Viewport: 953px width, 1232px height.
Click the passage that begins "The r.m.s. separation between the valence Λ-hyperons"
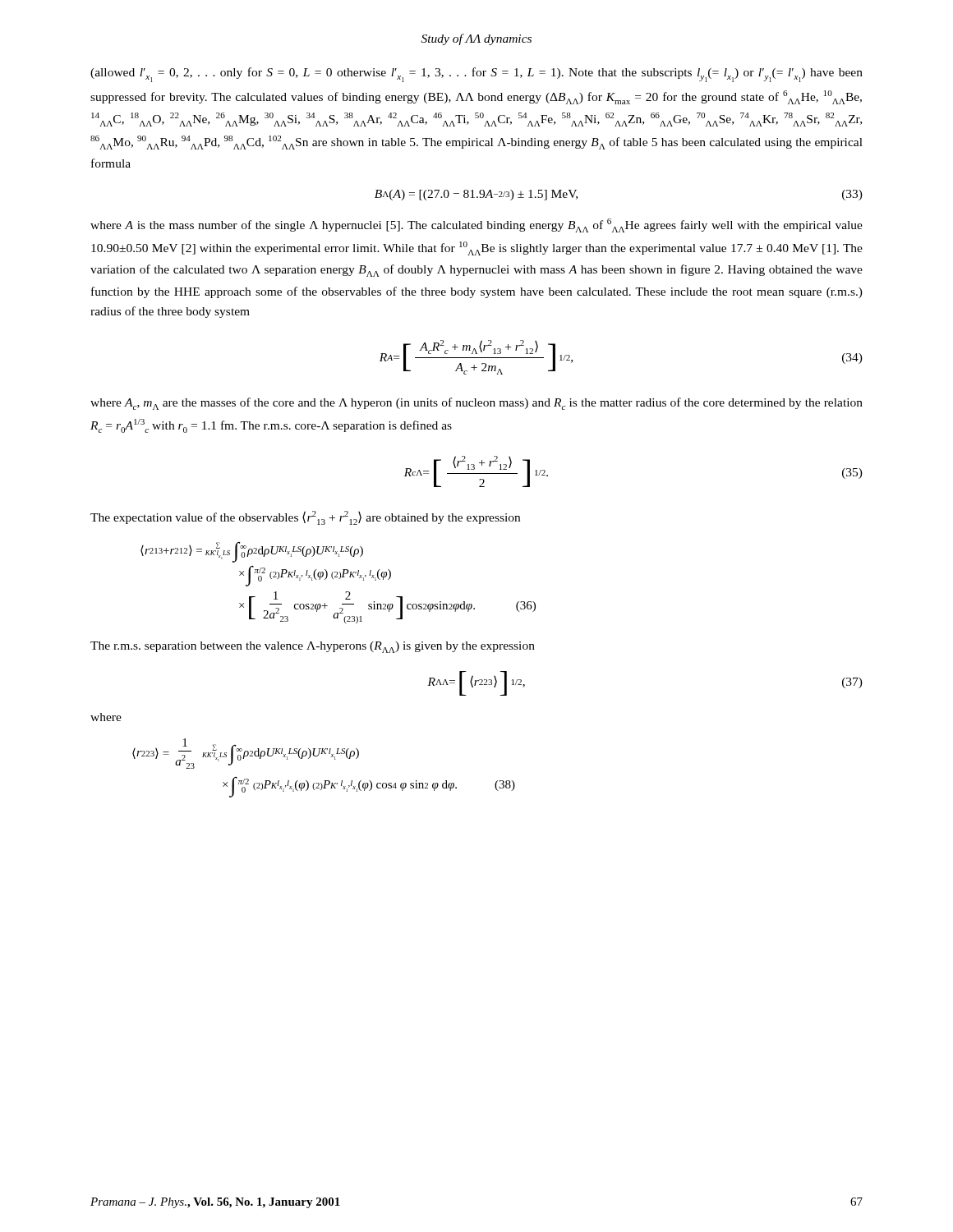pyautogui.click(x=313, y=646)
